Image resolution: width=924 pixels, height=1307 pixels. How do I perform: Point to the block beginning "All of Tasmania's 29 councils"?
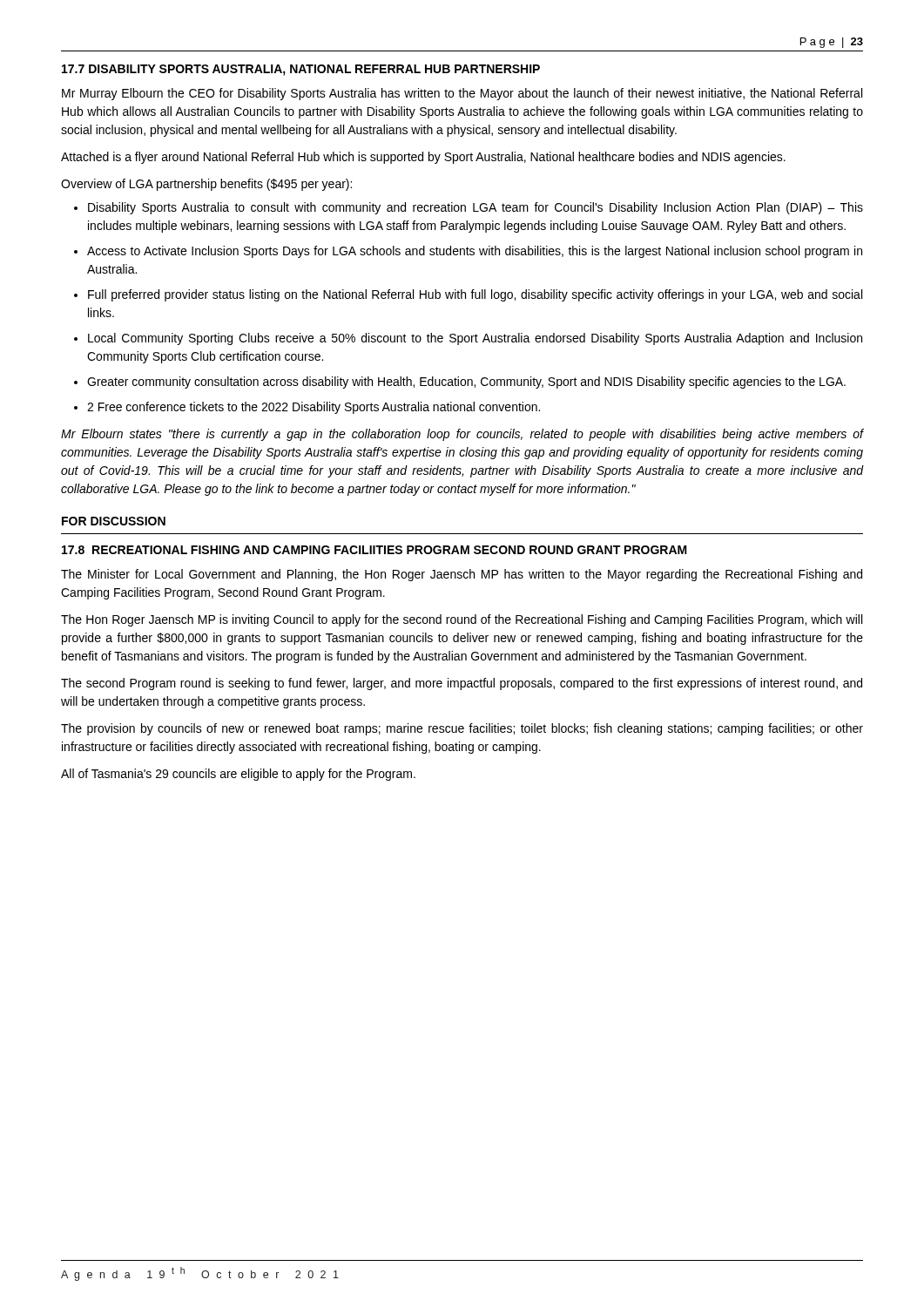[239, 774]
